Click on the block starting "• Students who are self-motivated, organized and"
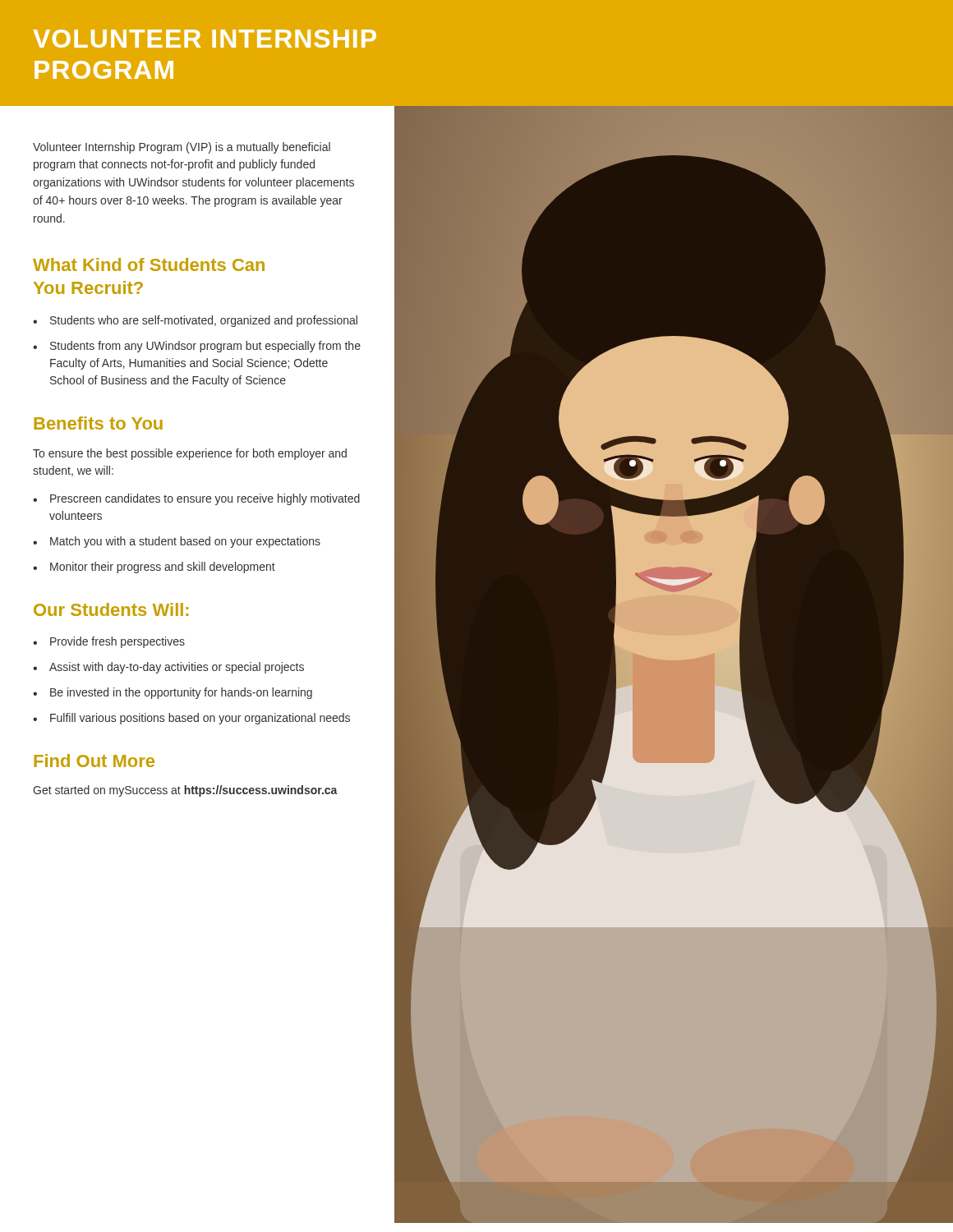The width and height of the screenshot is (953, 1232). (196, 321)
